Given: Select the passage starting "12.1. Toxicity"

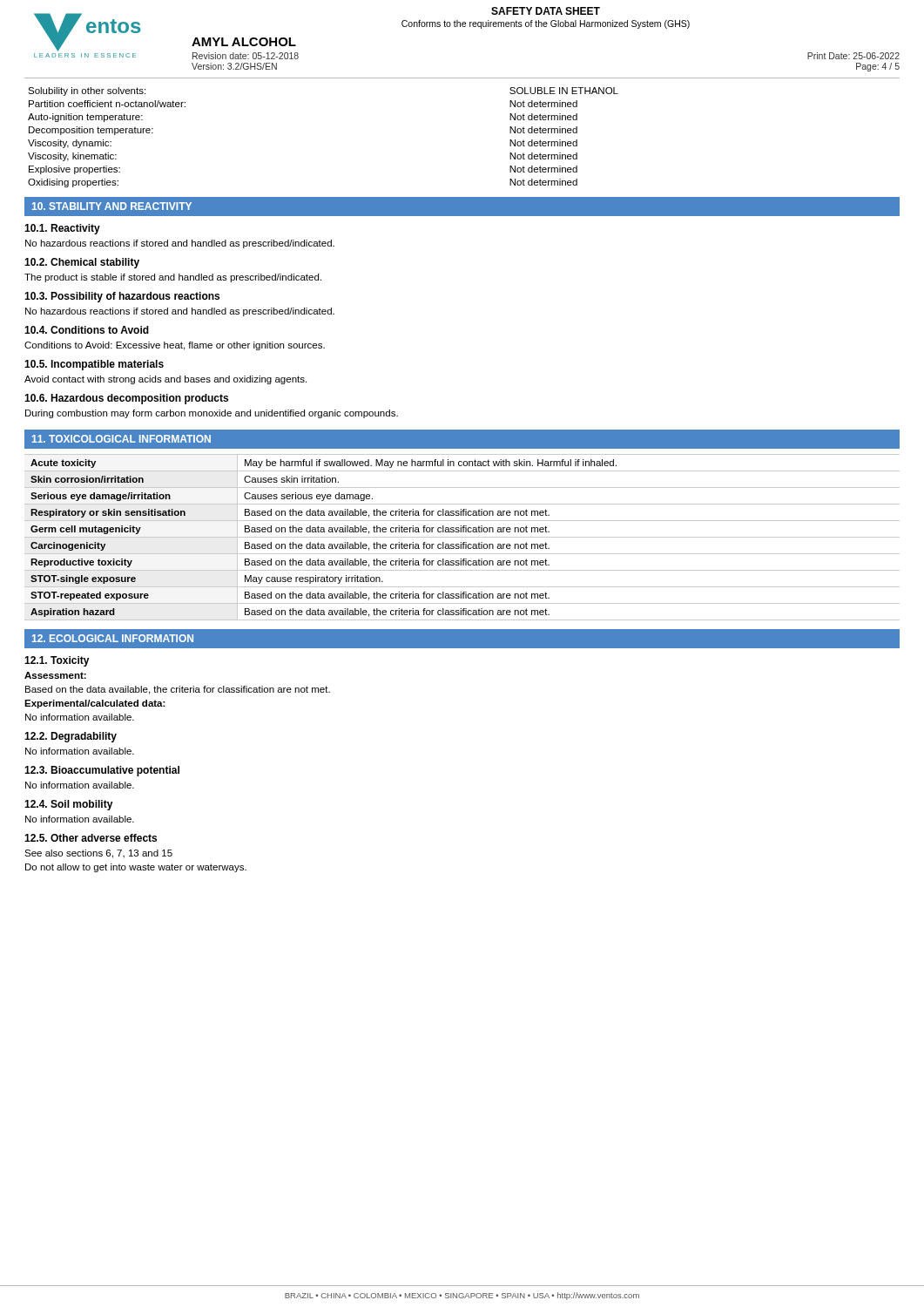Looking at the screenshot, I should pos(57,660).
